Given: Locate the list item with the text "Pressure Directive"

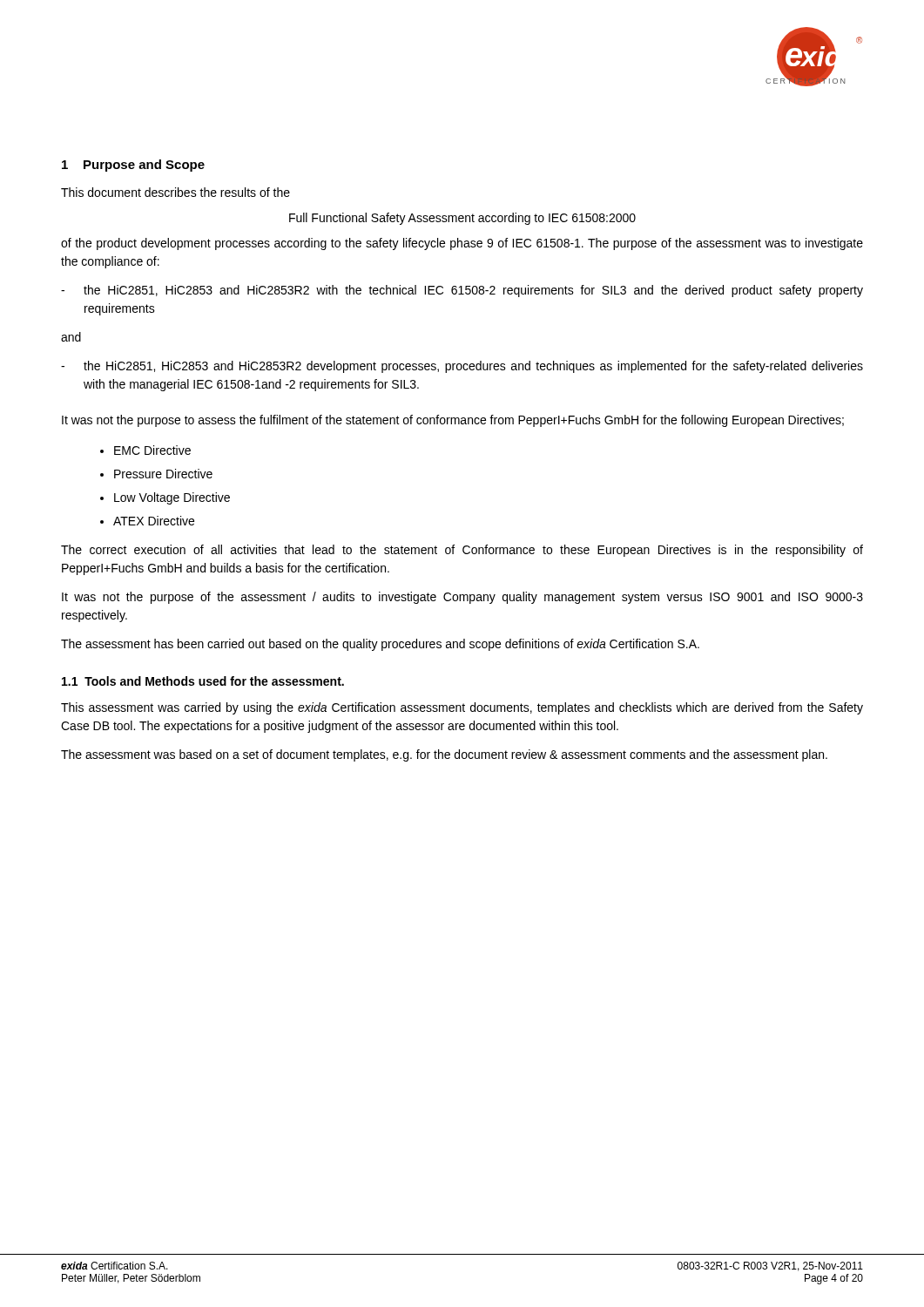Looking at the screenshot, I should (163, 474).
